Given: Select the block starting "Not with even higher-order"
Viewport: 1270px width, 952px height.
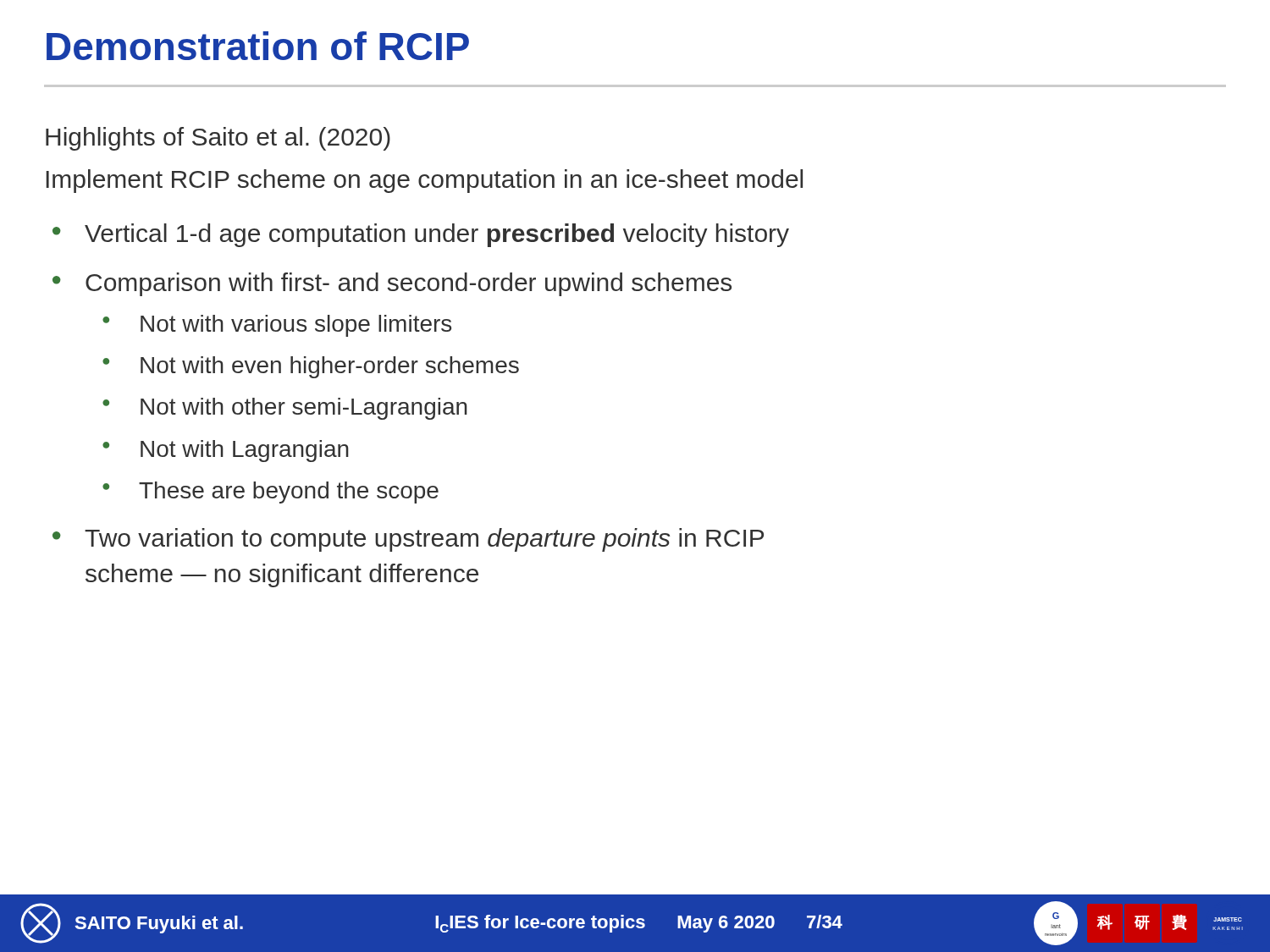Looking at the screenshot, I should (329, 365).
